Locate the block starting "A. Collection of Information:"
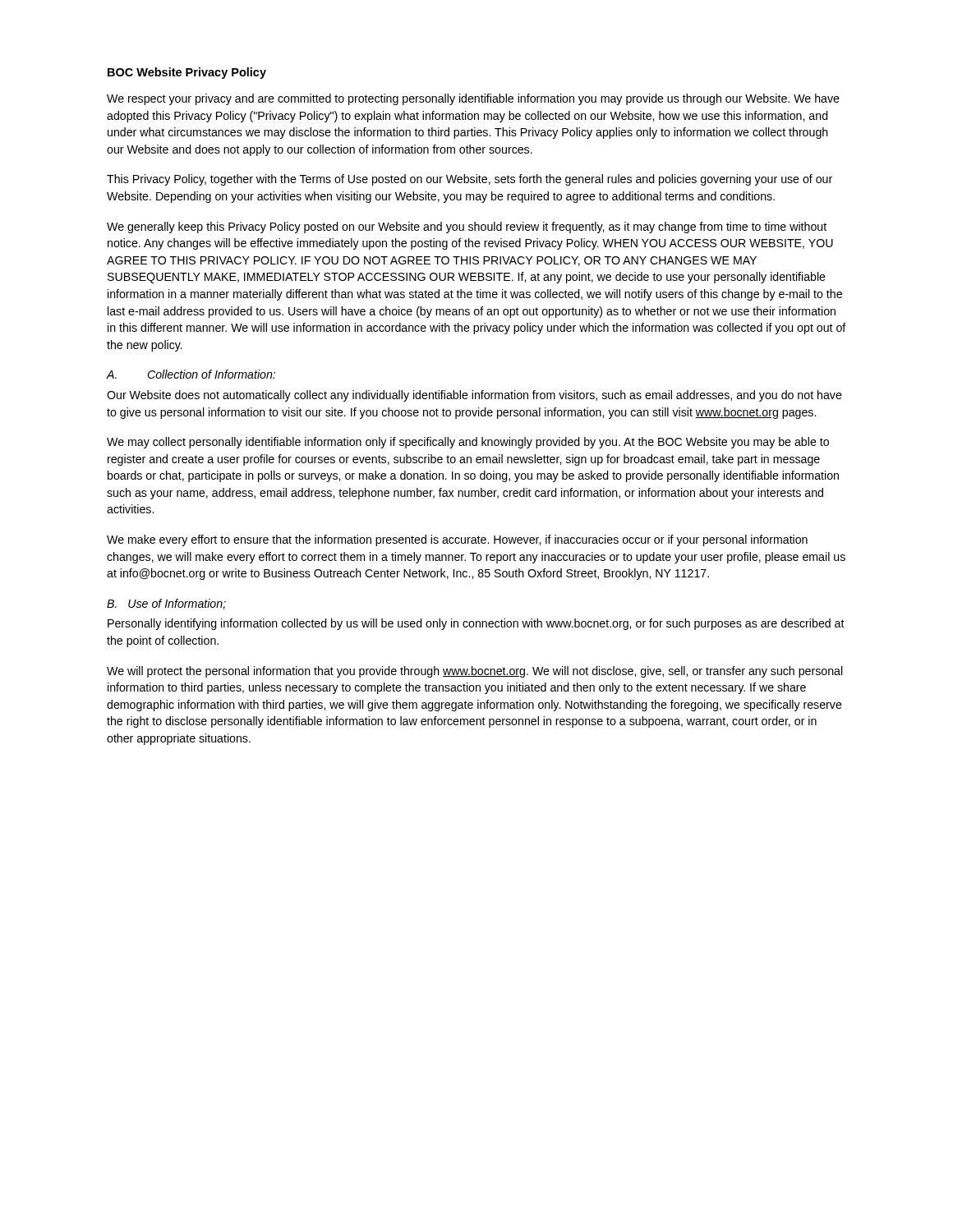The width and height of the screenshot is (953, 1232). pyautogui.click(x=191, y=375)
